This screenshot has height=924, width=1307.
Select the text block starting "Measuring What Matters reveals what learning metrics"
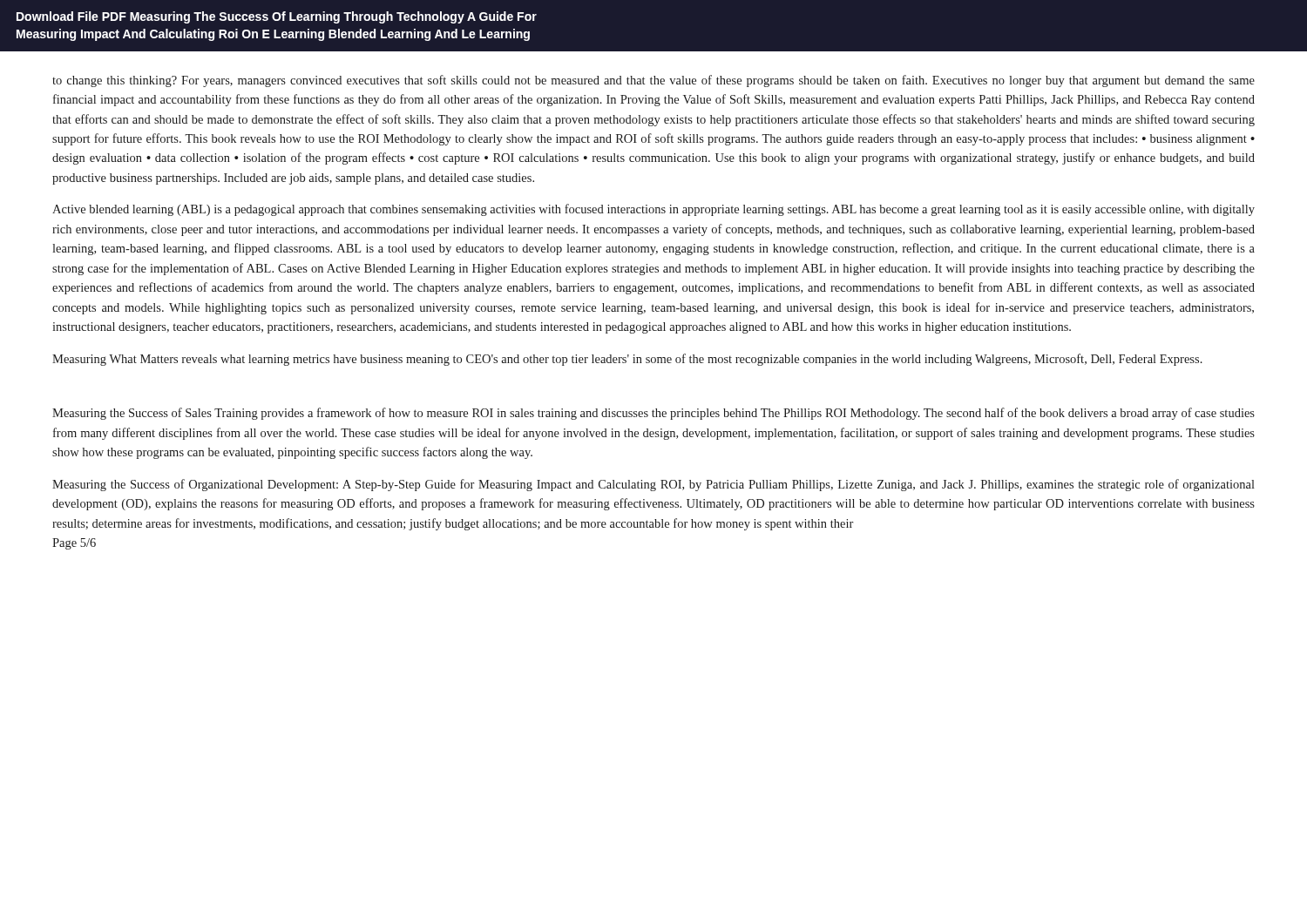click(654, 359)
